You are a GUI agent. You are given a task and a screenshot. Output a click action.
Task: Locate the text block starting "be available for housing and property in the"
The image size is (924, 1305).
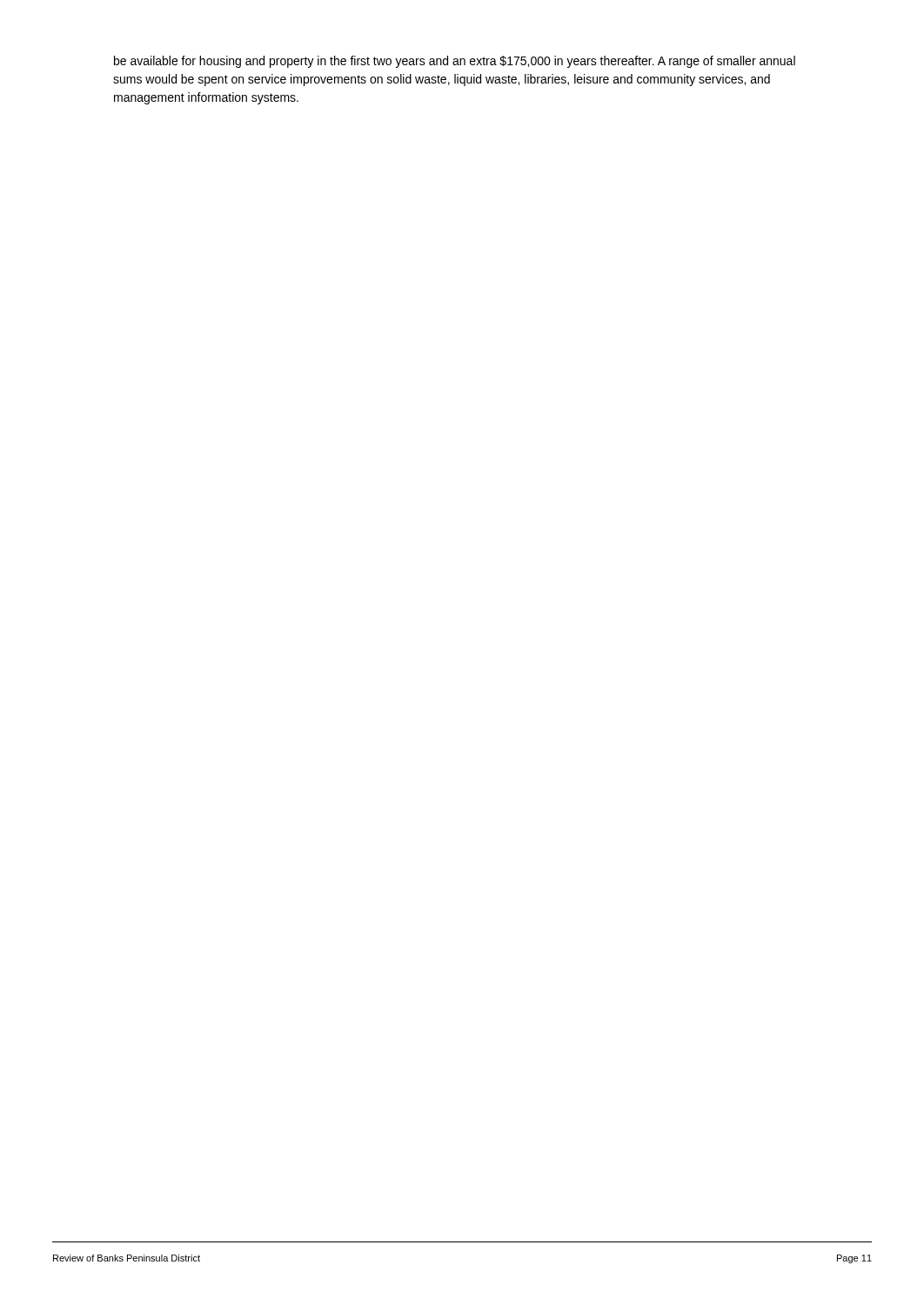(x=454, y=79)
